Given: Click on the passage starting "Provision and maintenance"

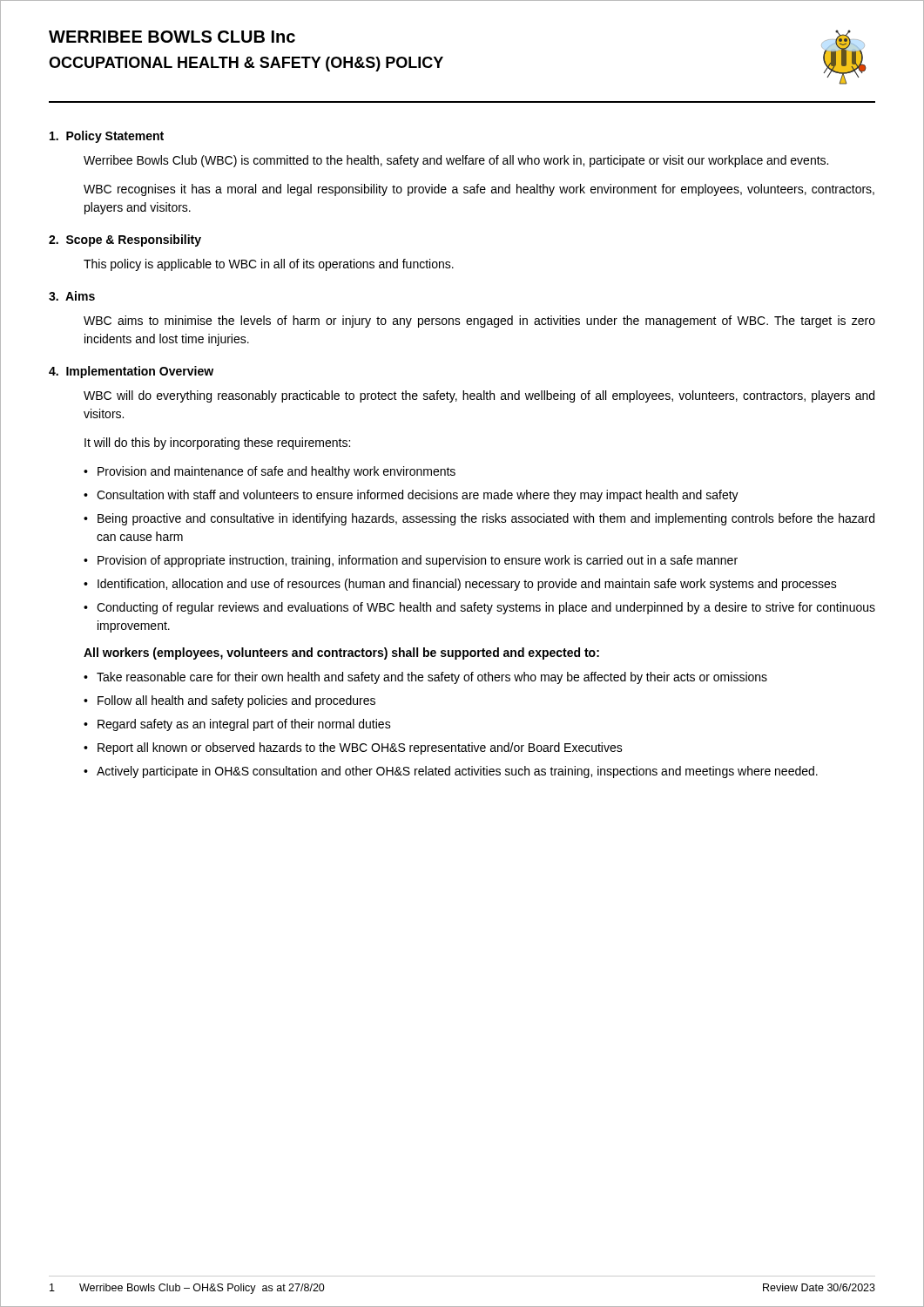Looking at the screenshot, I should tap(276, 471).
